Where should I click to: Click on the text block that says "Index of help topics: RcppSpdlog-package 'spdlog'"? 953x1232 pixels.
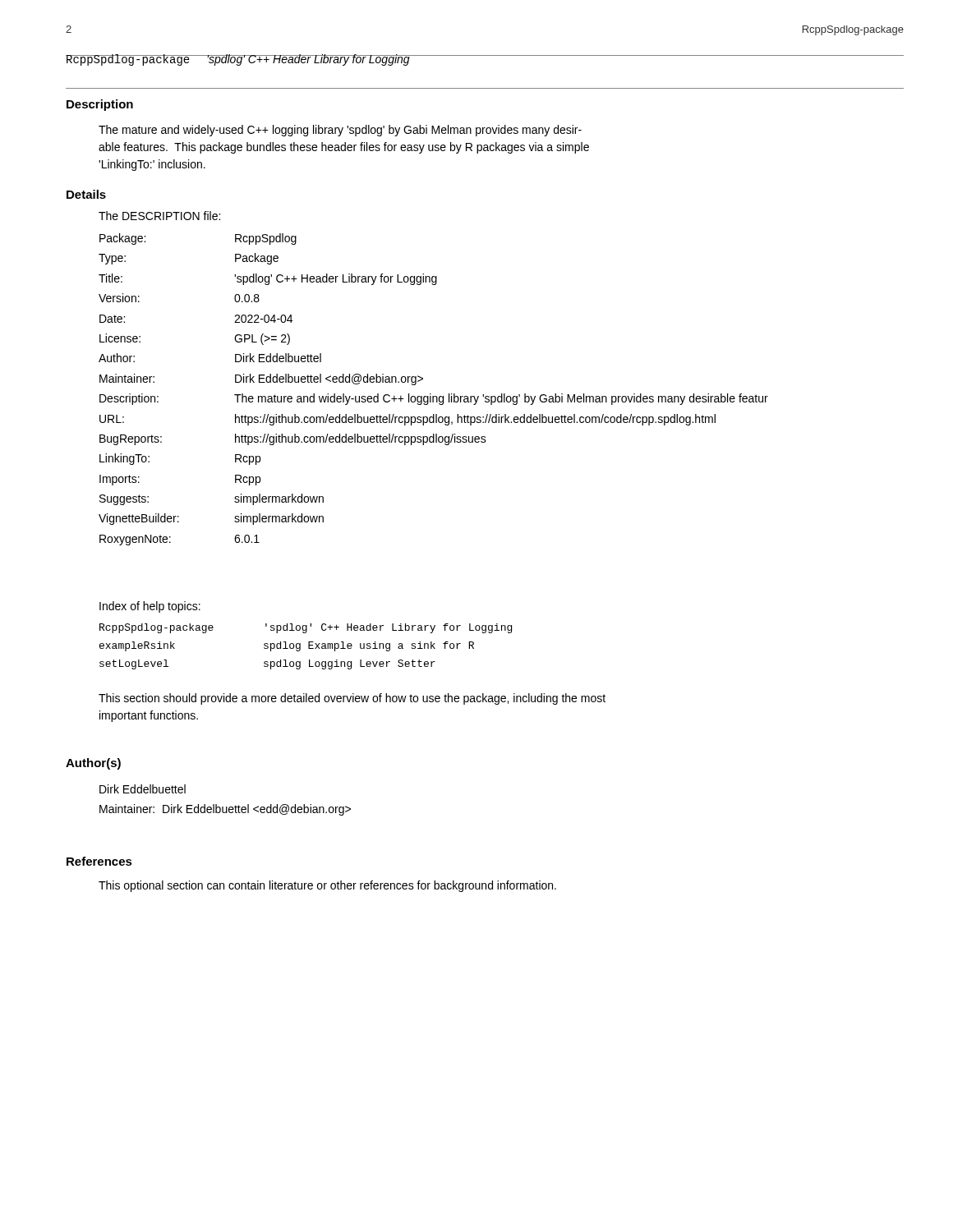pyautogui.click(x=501, y=637)
